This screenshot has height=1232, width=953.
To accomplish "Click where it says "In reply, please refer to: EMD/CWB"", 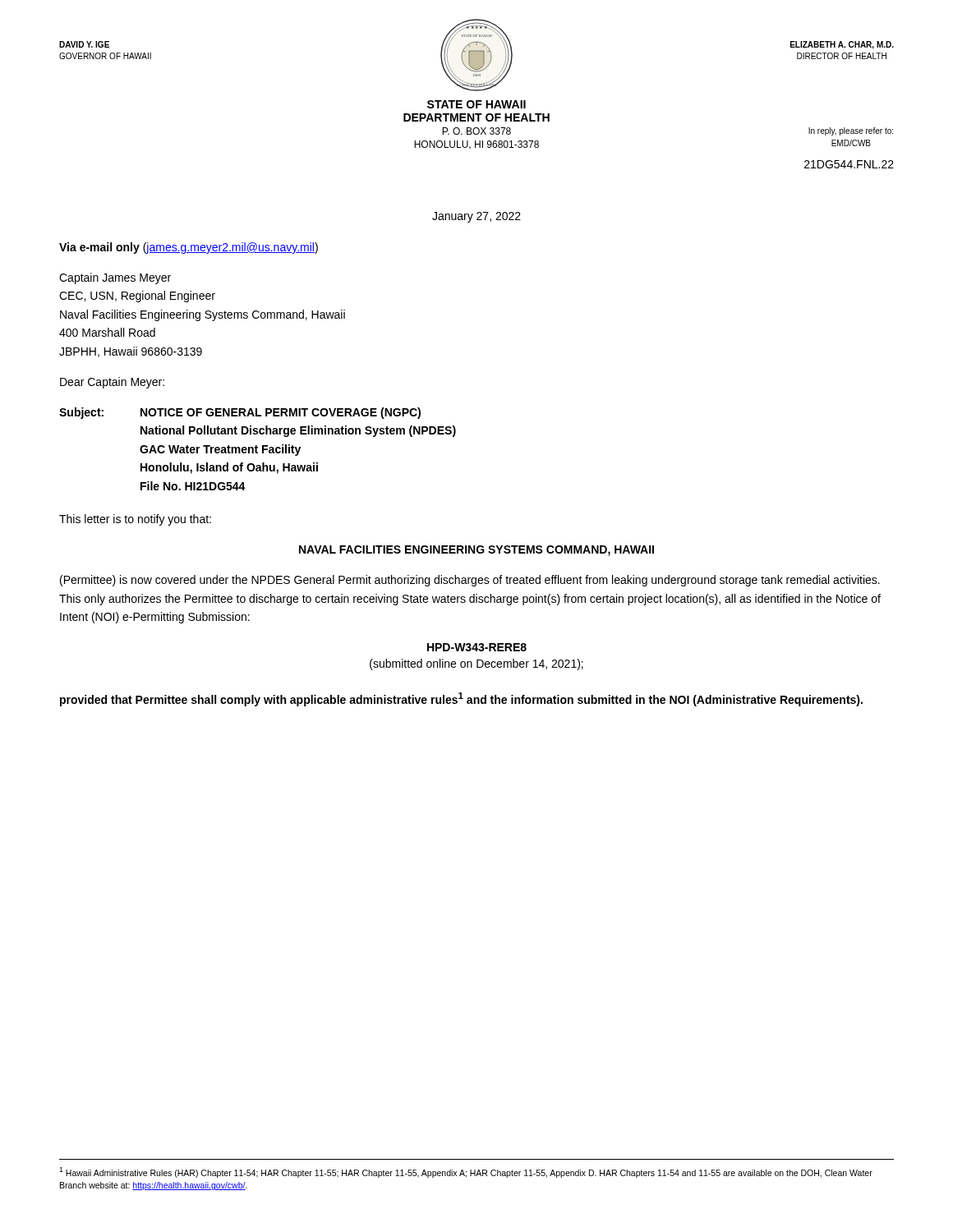I will click(851, 137).
